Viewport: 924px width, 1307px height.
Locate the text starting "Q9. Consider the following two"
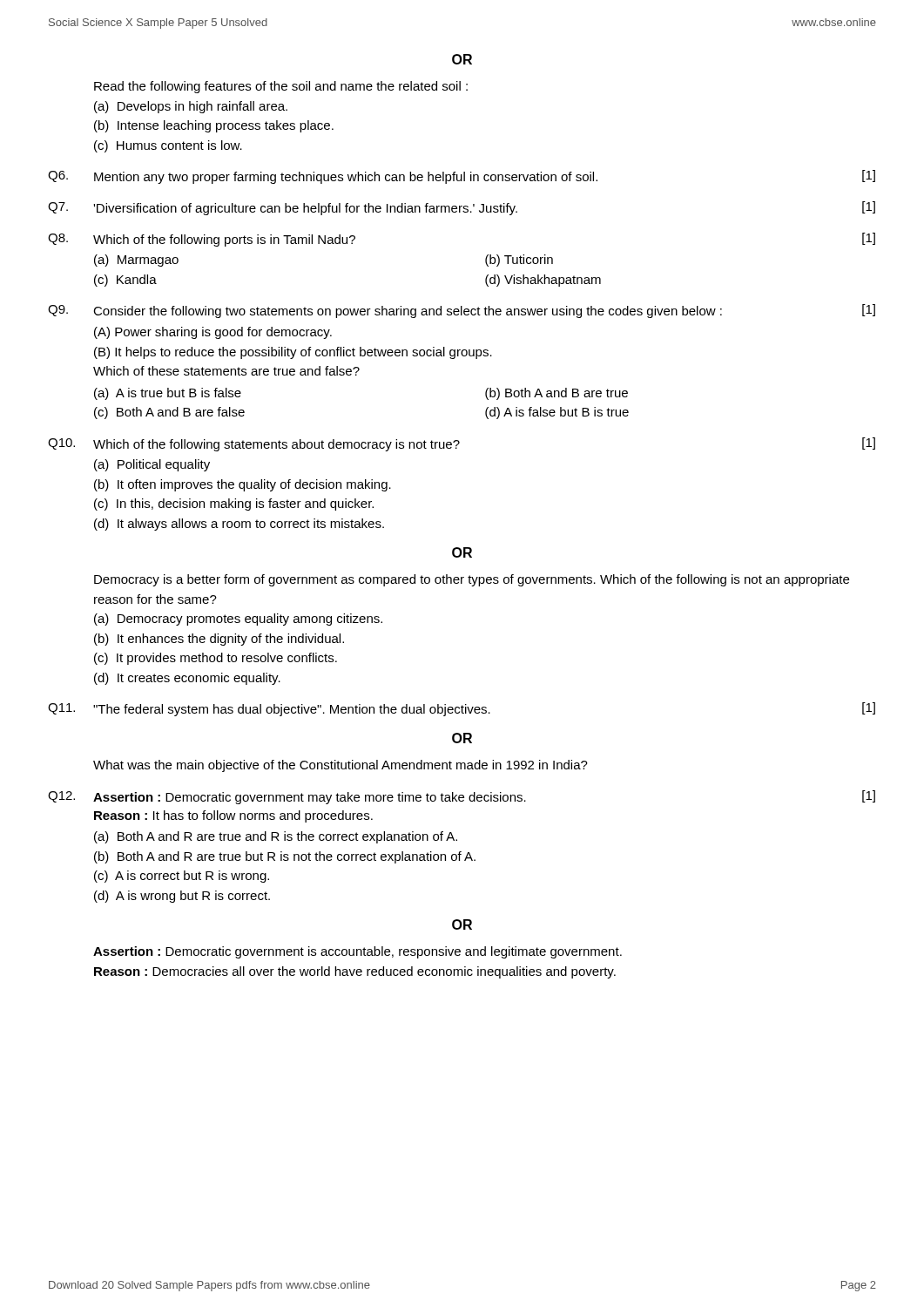point(462,362)
